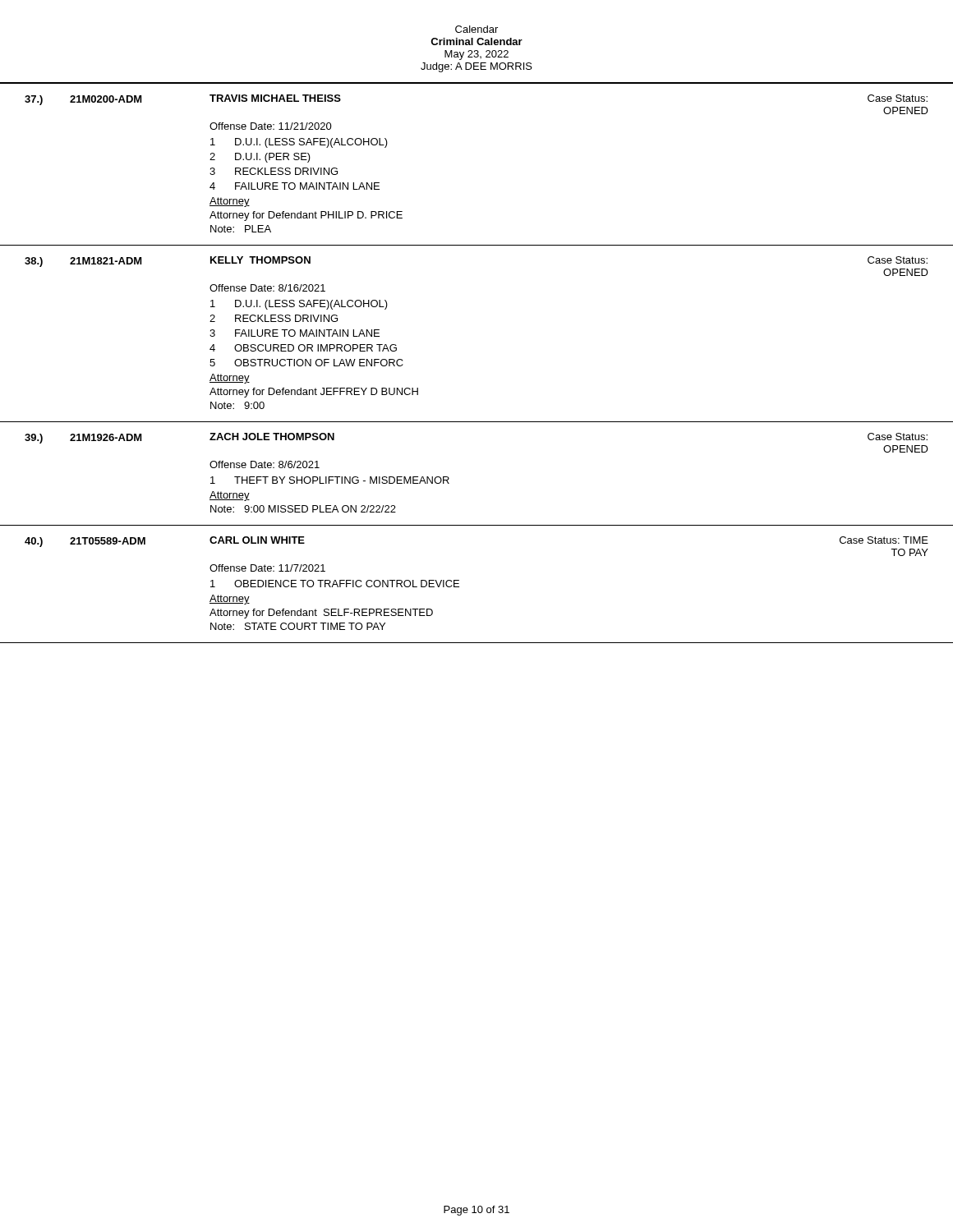Navigate to the element starting ") 21M1821-ADM KELLY THOMPSON Case Status:OPENED Offense"
Screen dimensions: 1232x953
pos(102,262)
